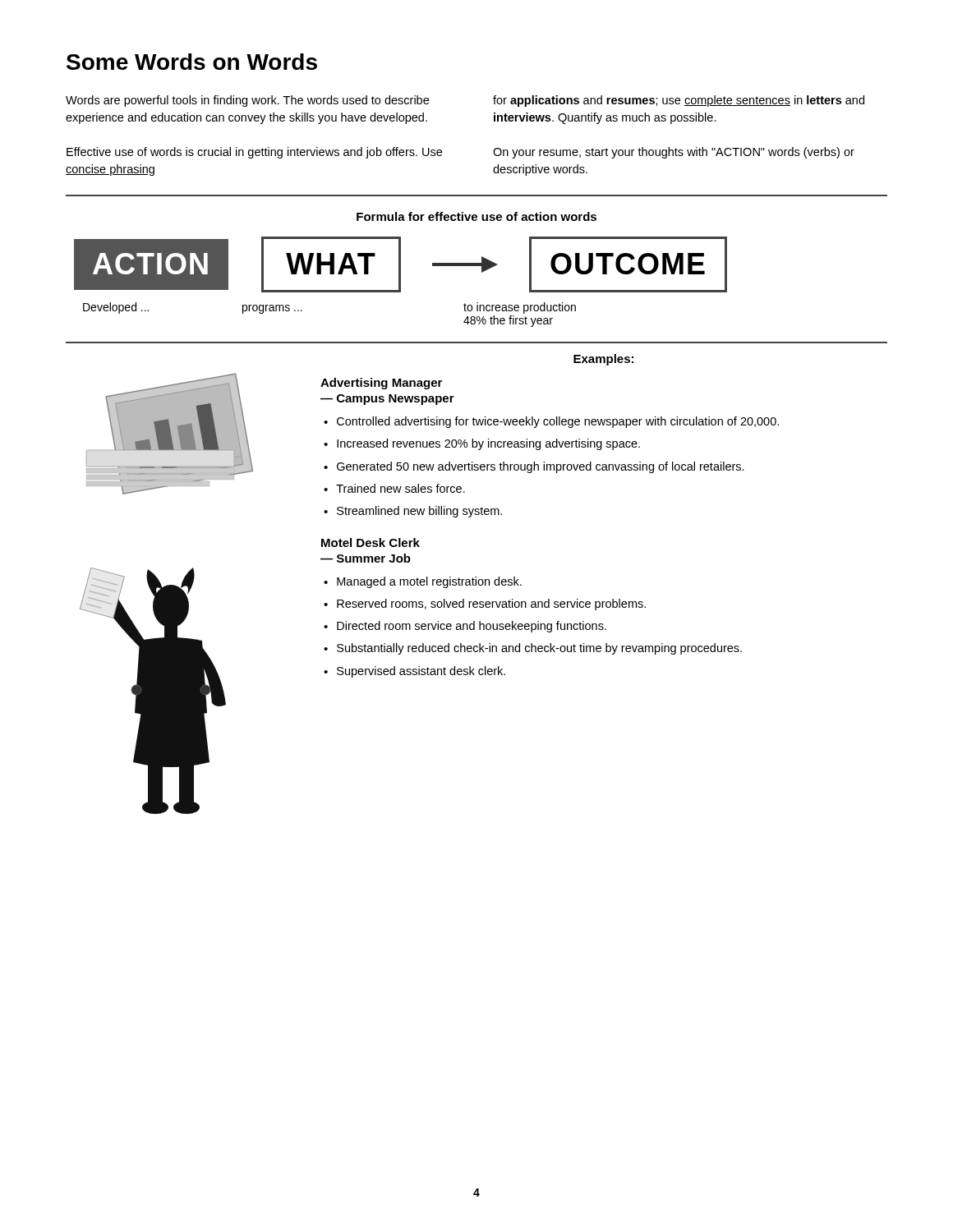Click on the list item containing "Directed room service"

(x=472, y=626)
